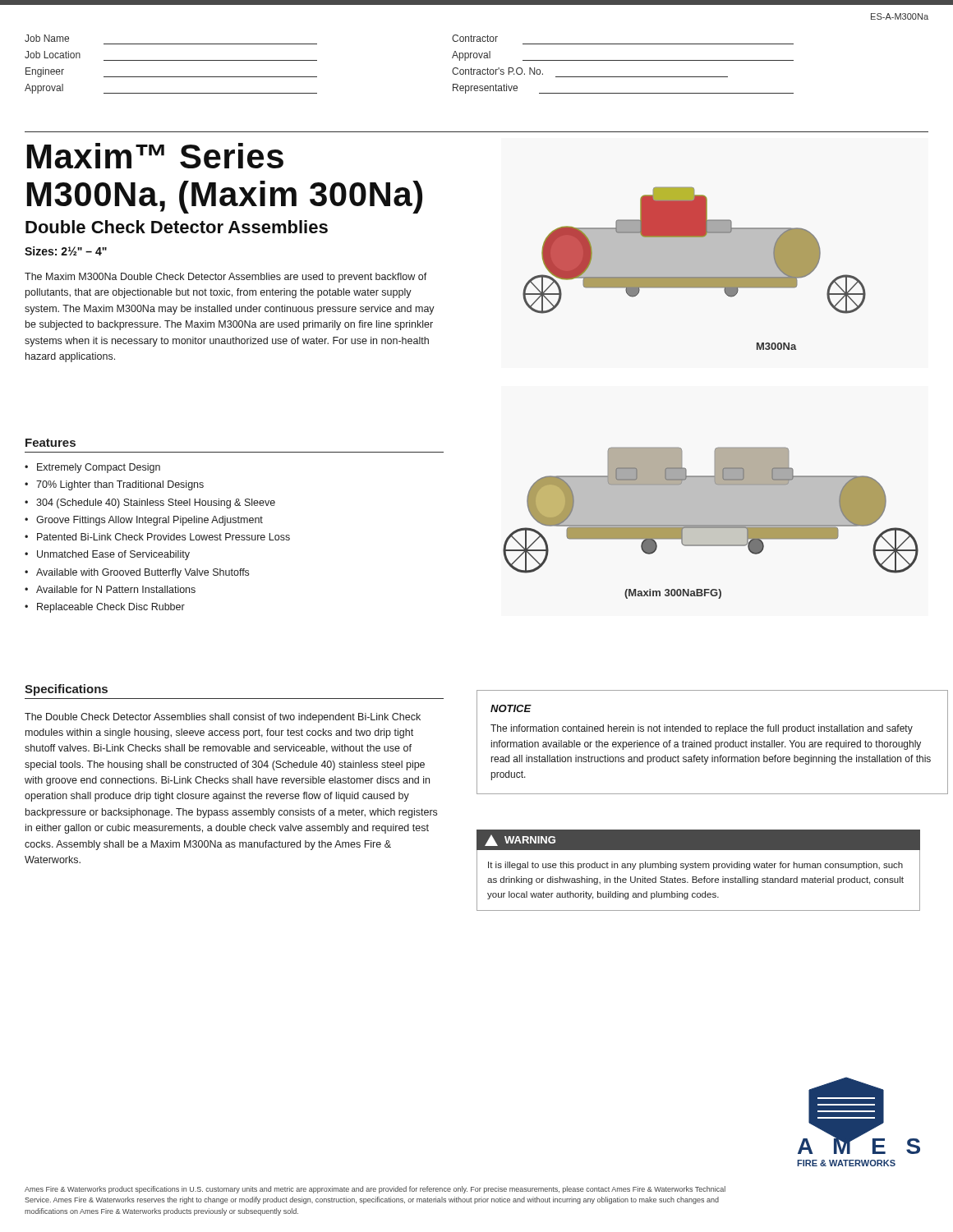Find "Double Check Detector Assemblies" on this page

click(x=176, y=227)
